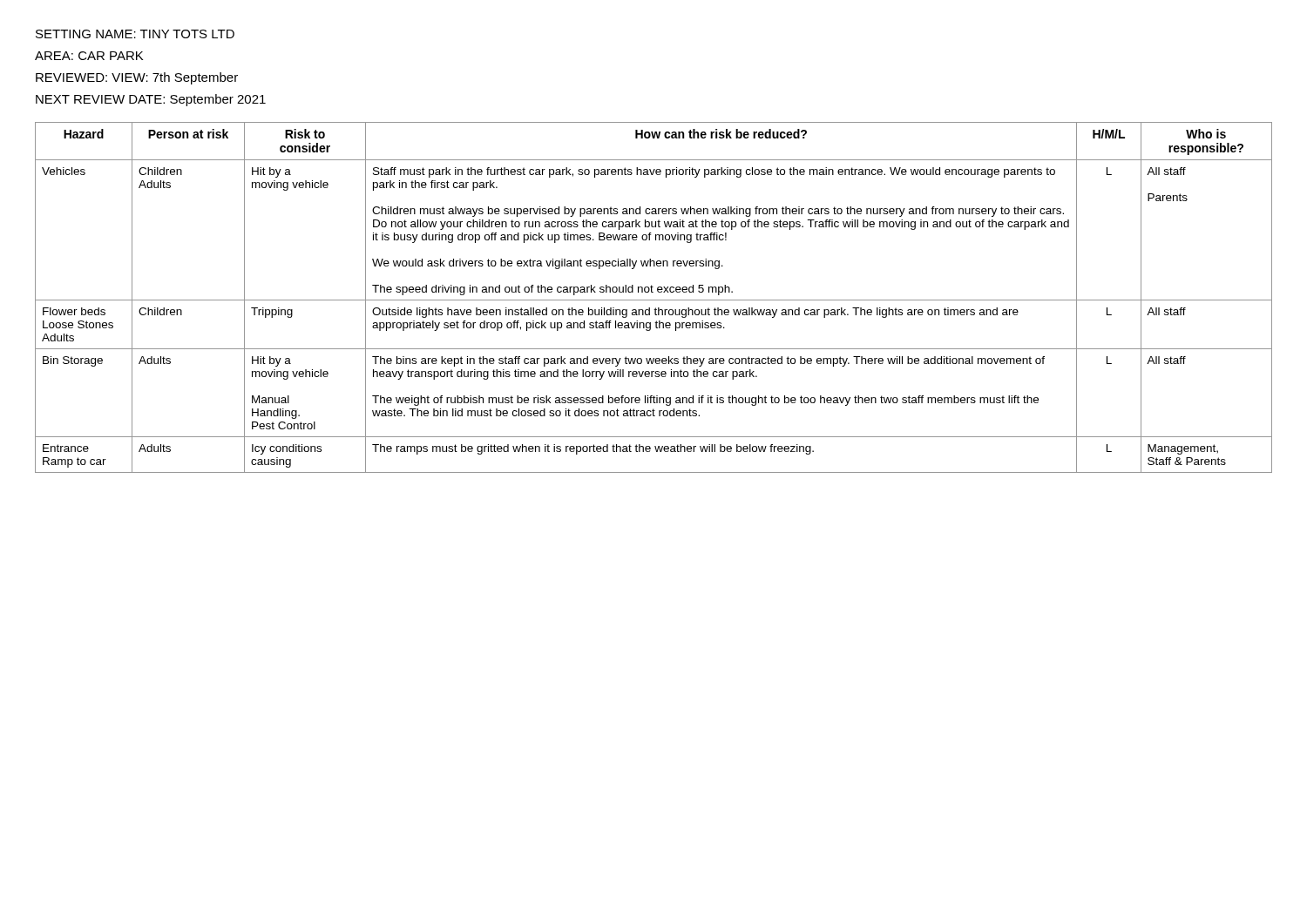Click on the table containing "Icy conditions causing"
1307x924 pixels.
[x=654, y=297]
